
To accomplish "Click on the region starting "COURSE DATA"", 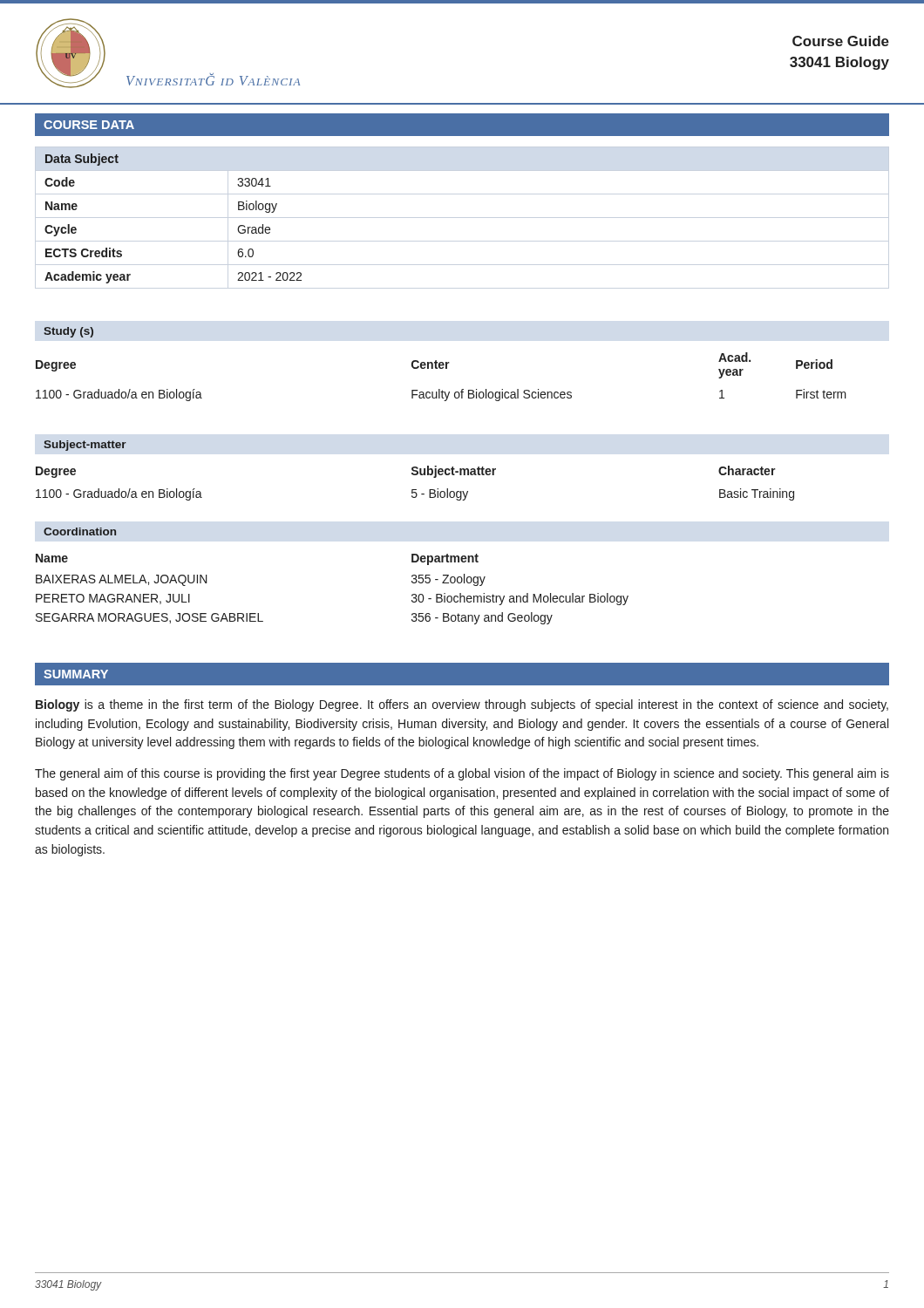I will coord(462,125).
